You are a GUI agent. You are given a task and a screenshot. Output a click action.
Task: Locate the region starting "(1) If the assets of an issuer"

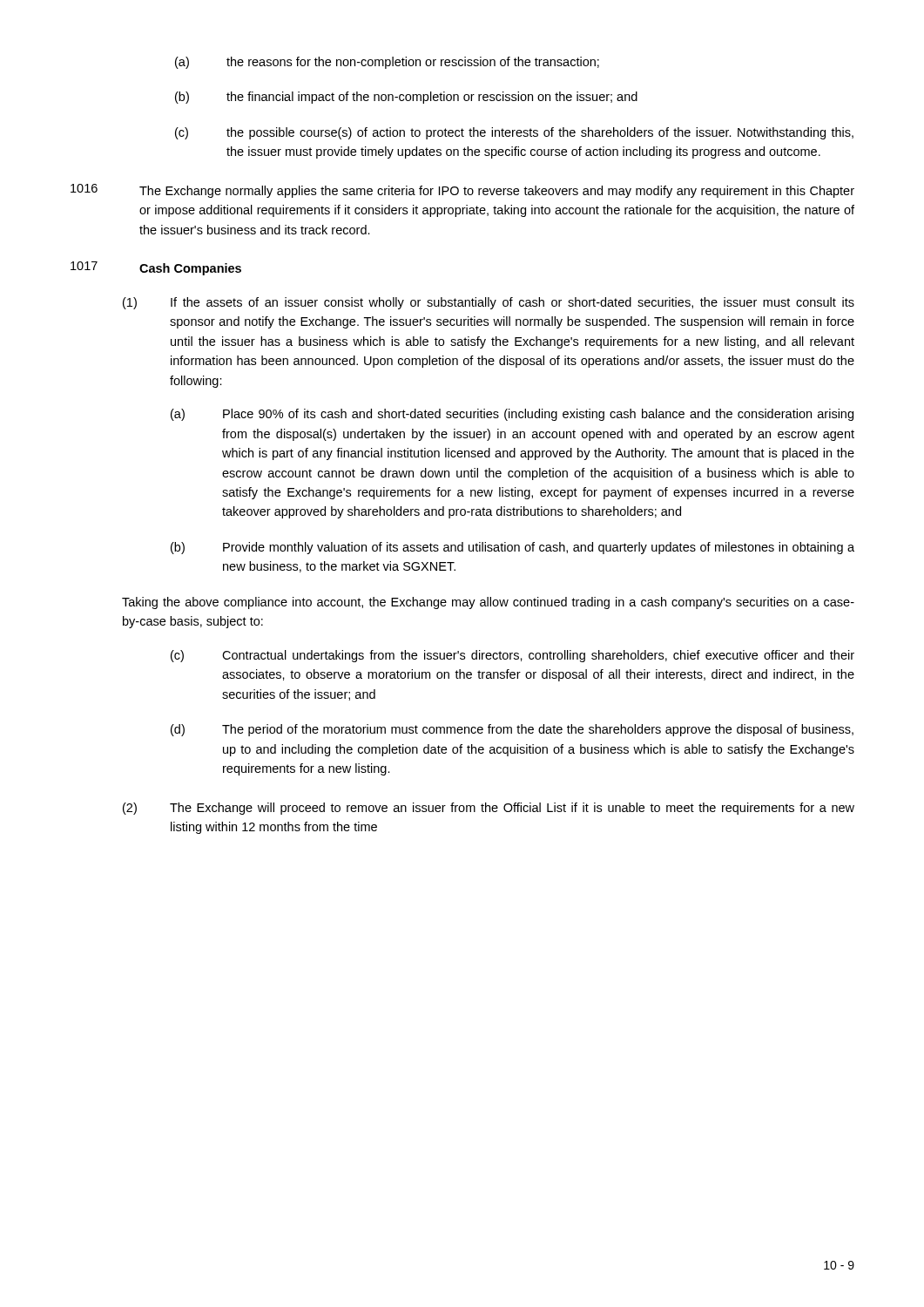pyautogui.click(x=488, y=341)
